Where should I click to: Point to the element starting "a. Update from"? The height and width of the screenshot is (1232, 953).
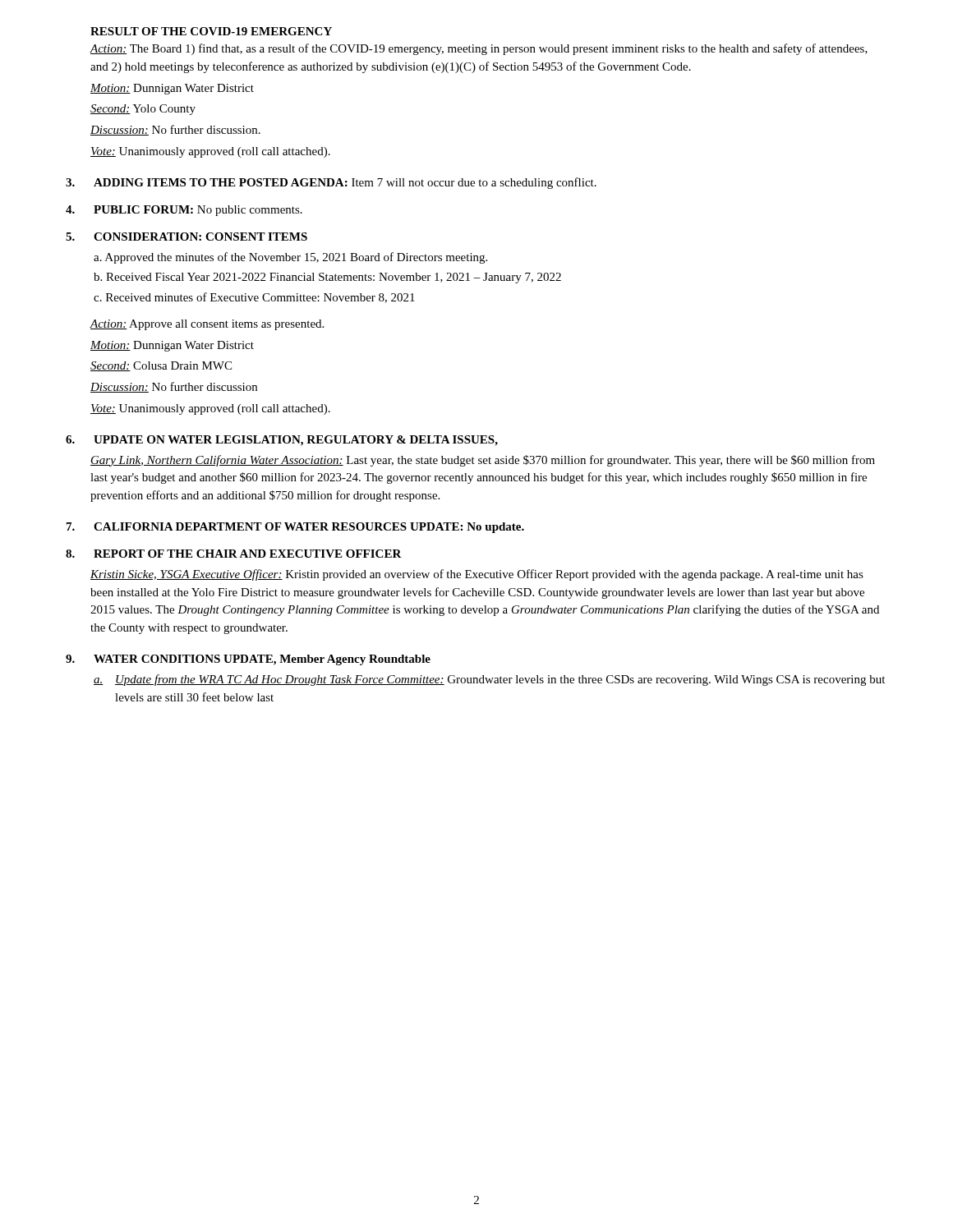point(490,689)
